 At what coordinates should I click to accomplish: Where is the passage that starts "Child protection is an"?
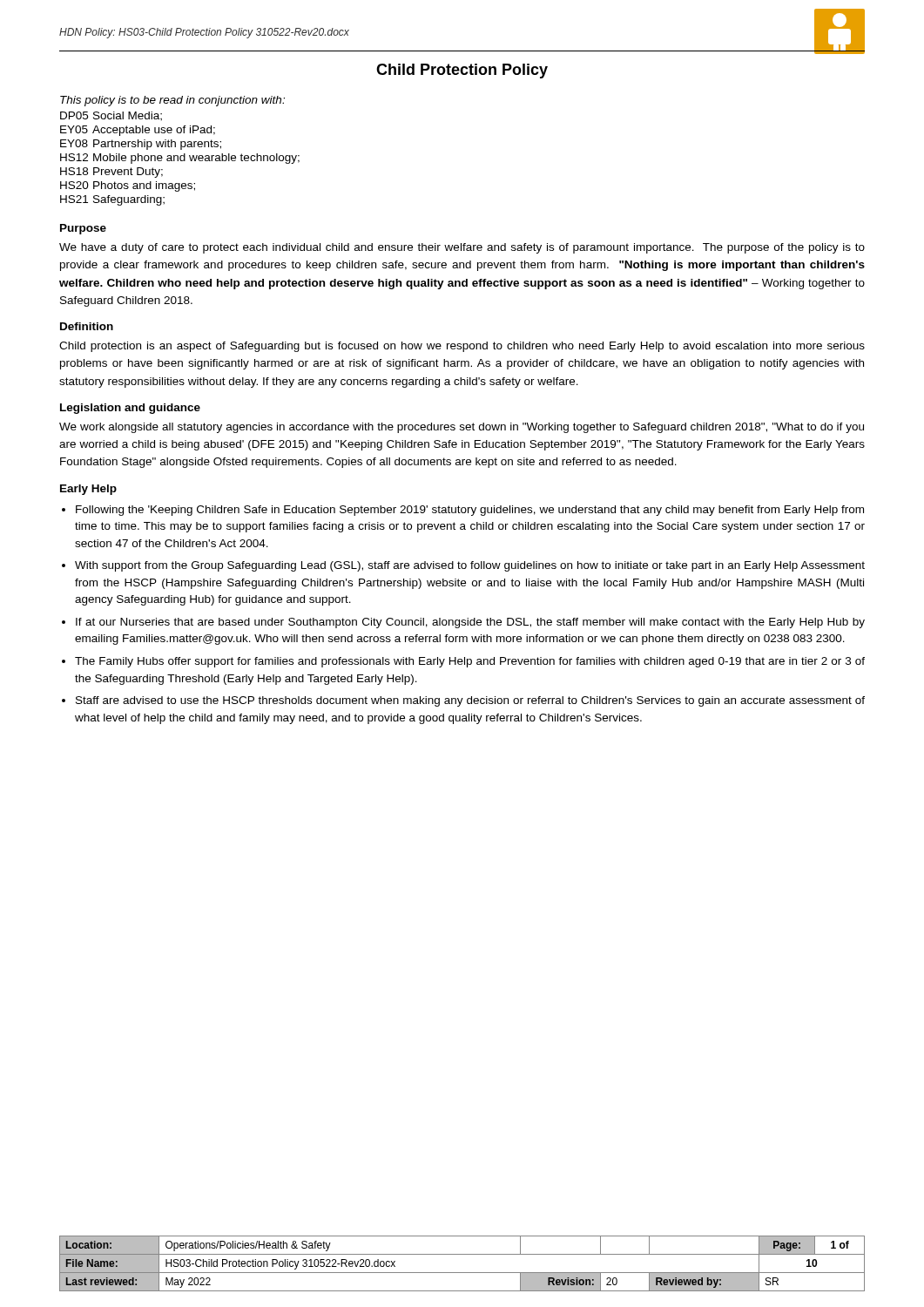pyautogui.click(x=462, y=363)
